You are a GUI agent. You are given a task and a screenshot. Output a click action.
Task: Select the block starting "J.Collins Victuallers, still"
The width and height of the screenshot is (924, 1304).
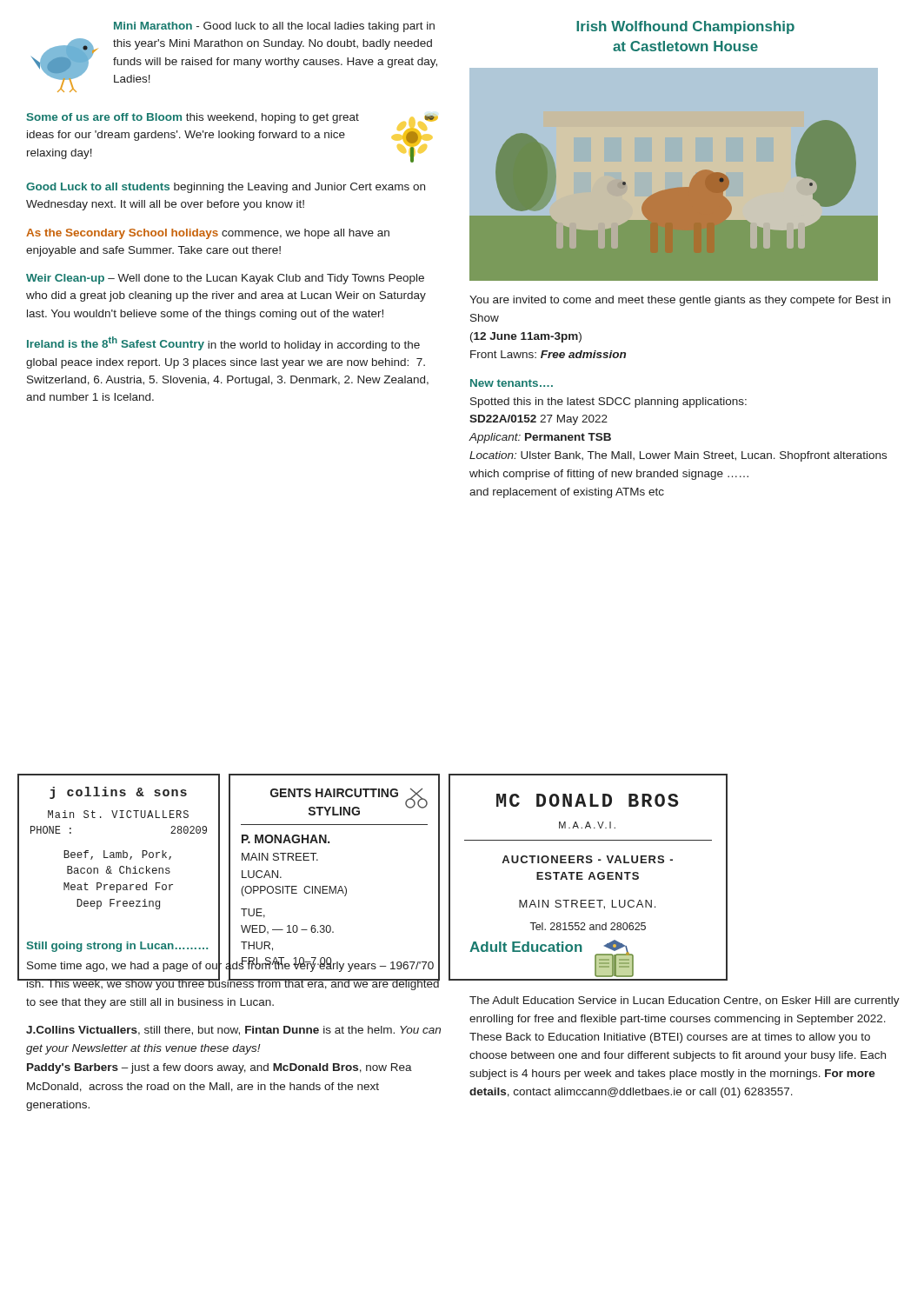[234, 1067]
